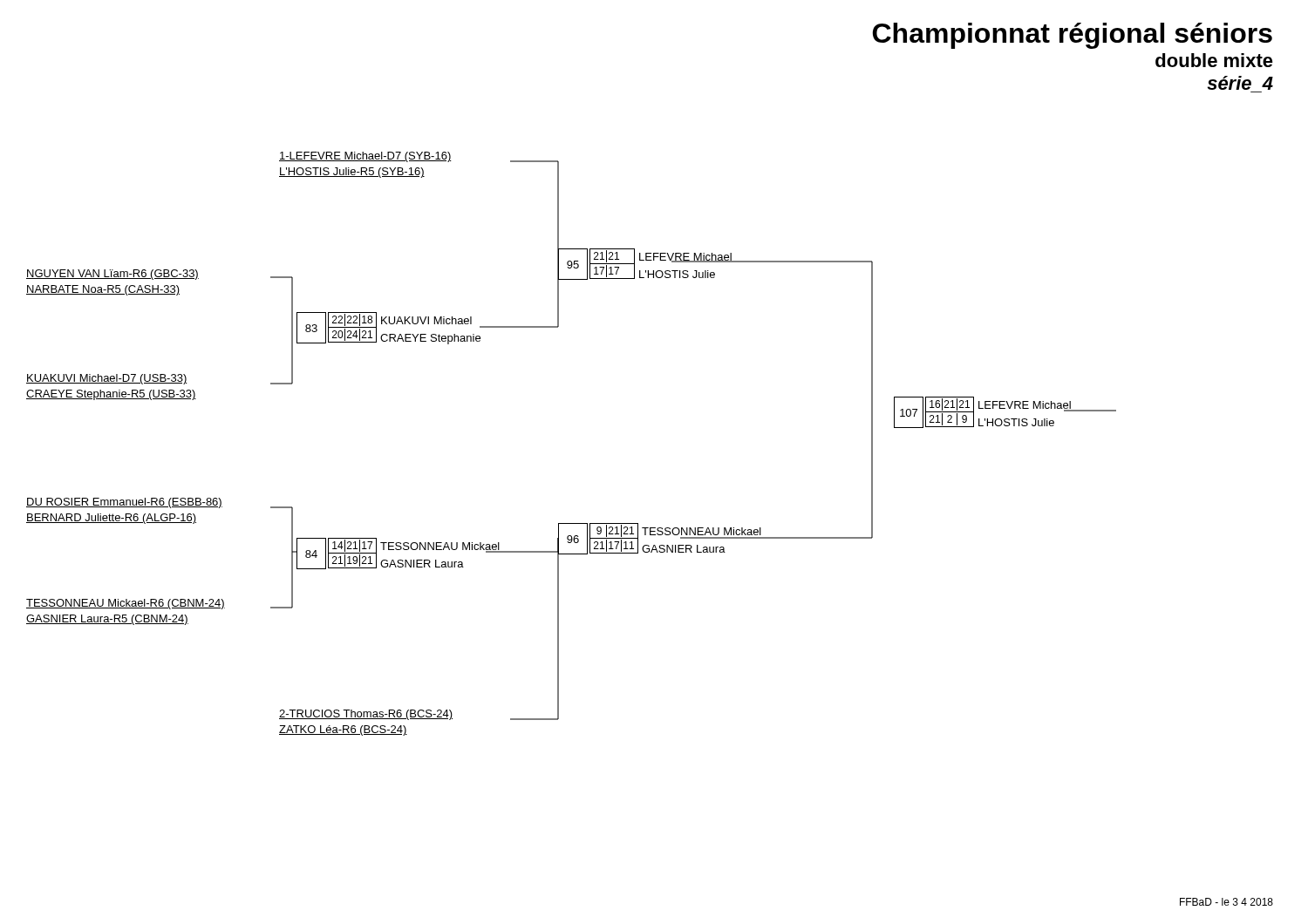Select the text block starting "1-LEFEVRE Michael-D7 (SYB-16)L'HOSTIS"

pyautogui.click(x=365, y=164)
